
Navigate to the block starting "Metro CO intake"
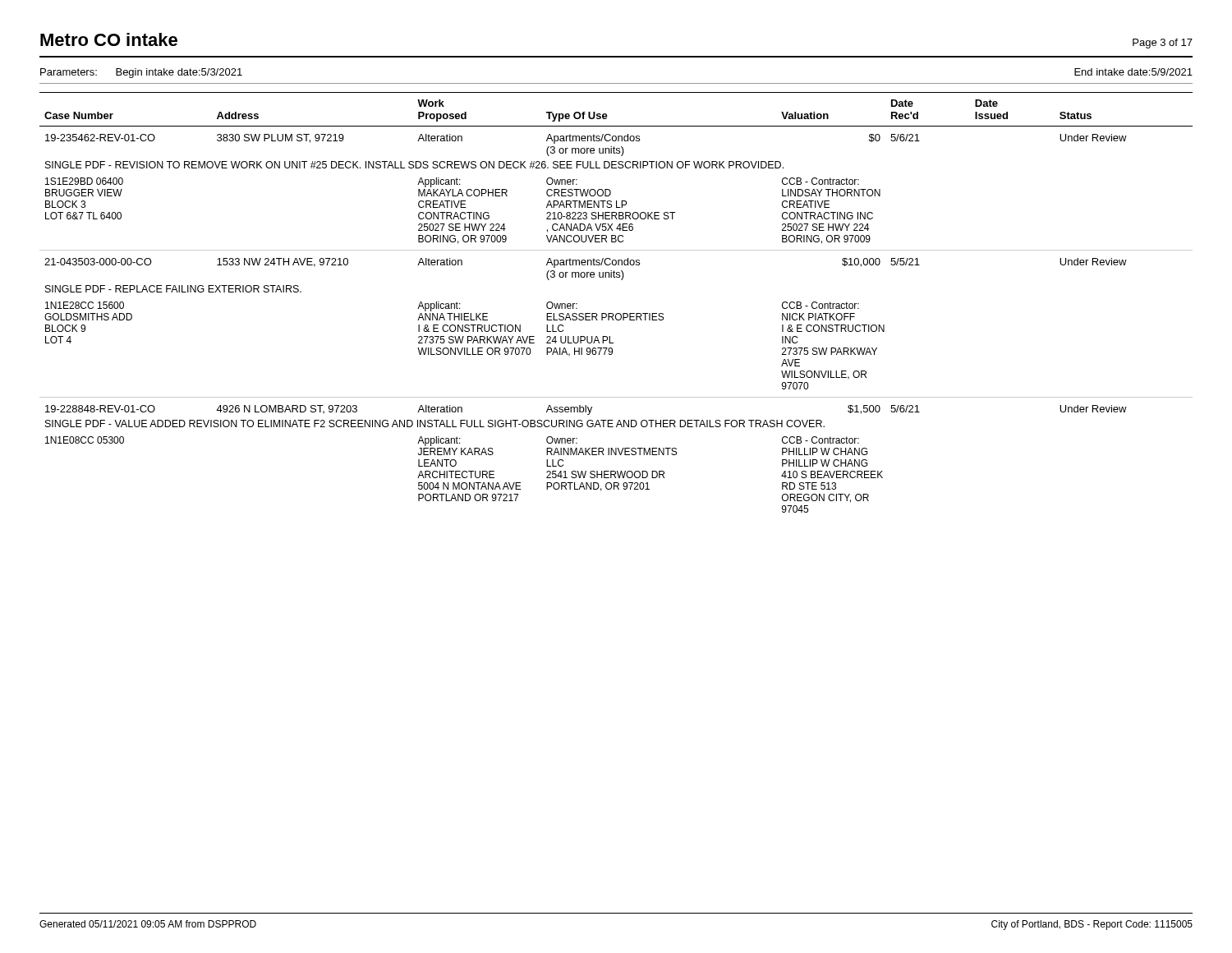point(109,40)
